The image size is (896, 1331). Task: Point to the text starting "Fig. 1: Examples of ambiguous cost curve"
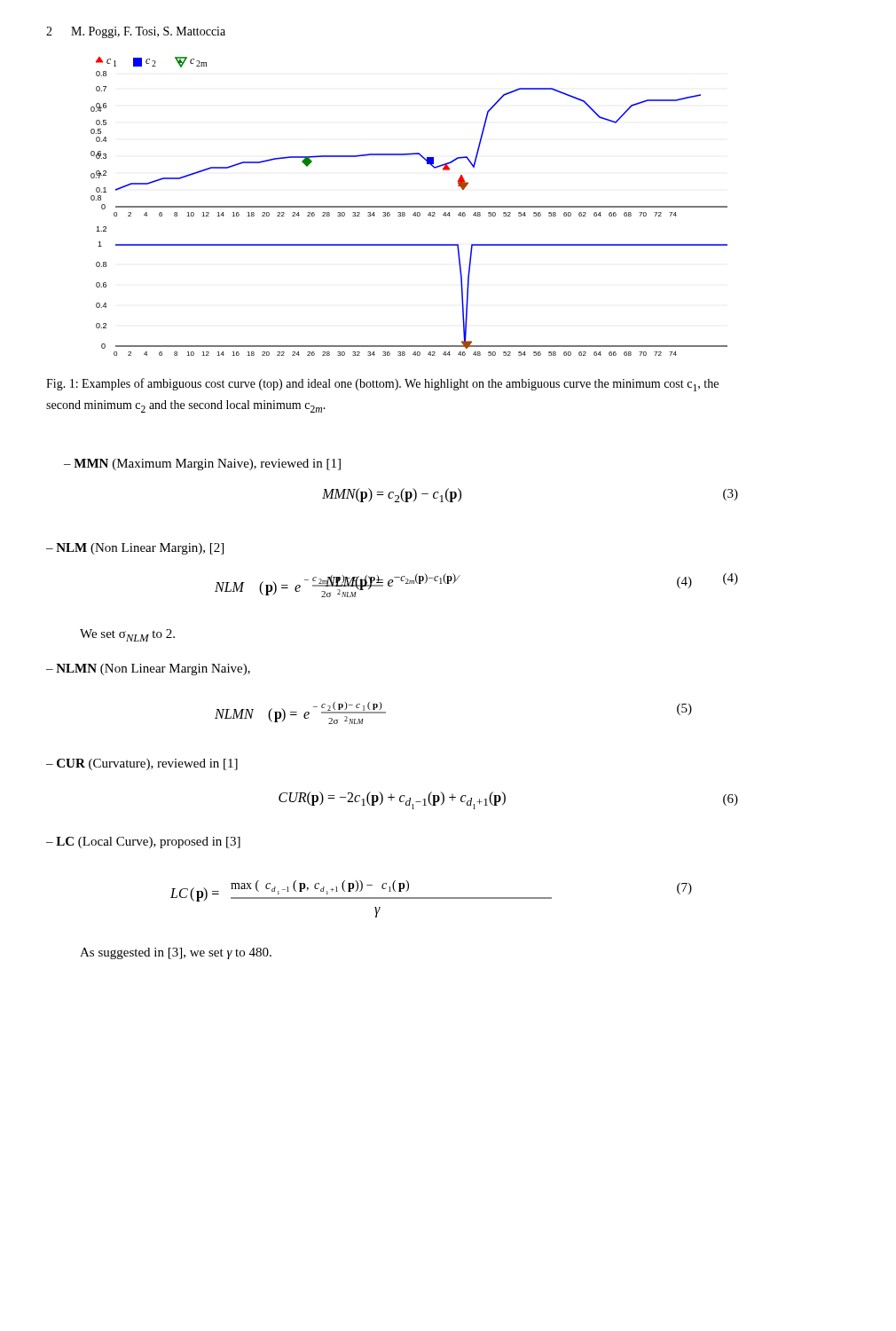pos(383,396)
